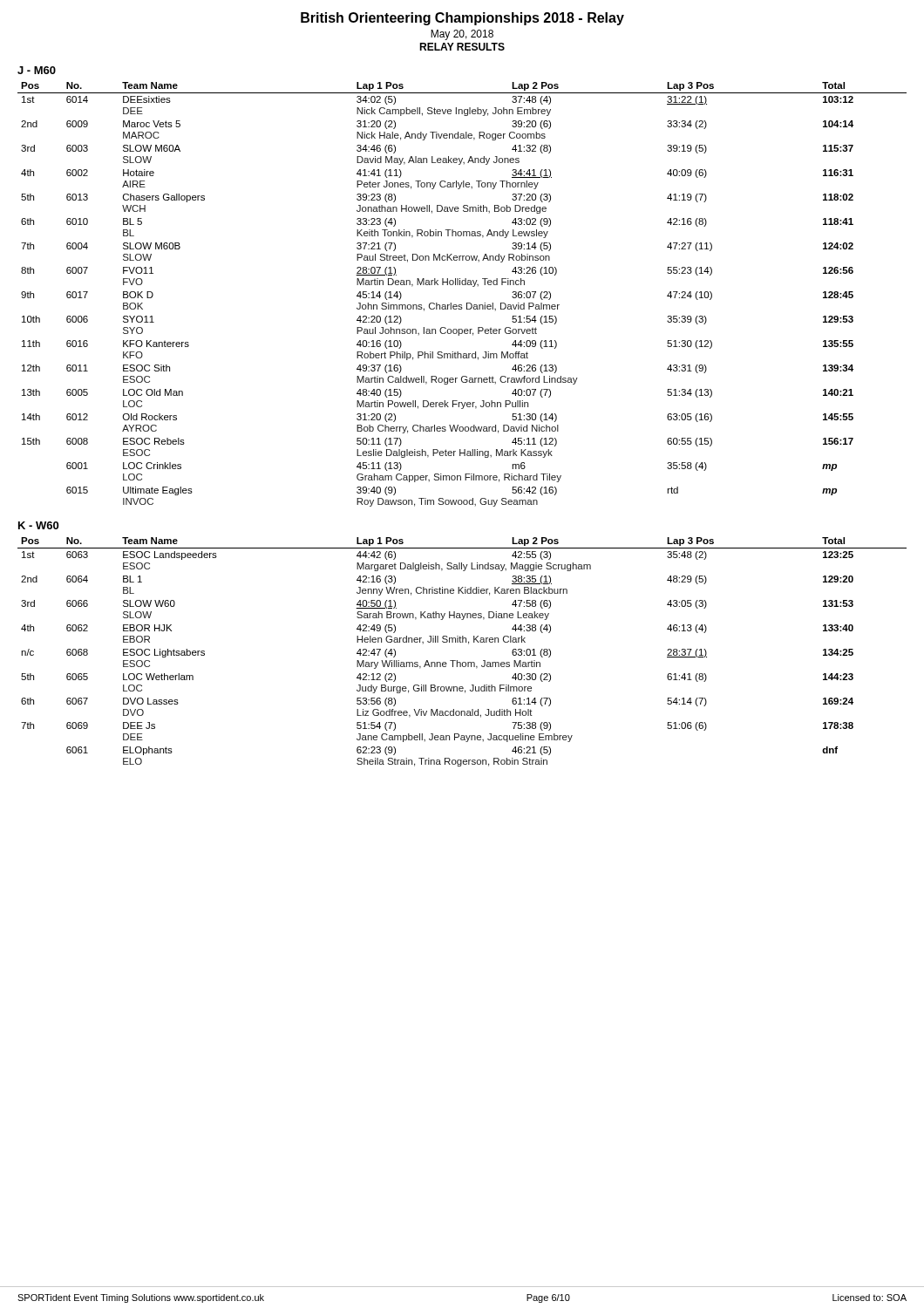Locate the section header containing "K - W60"

click(38, 525)
